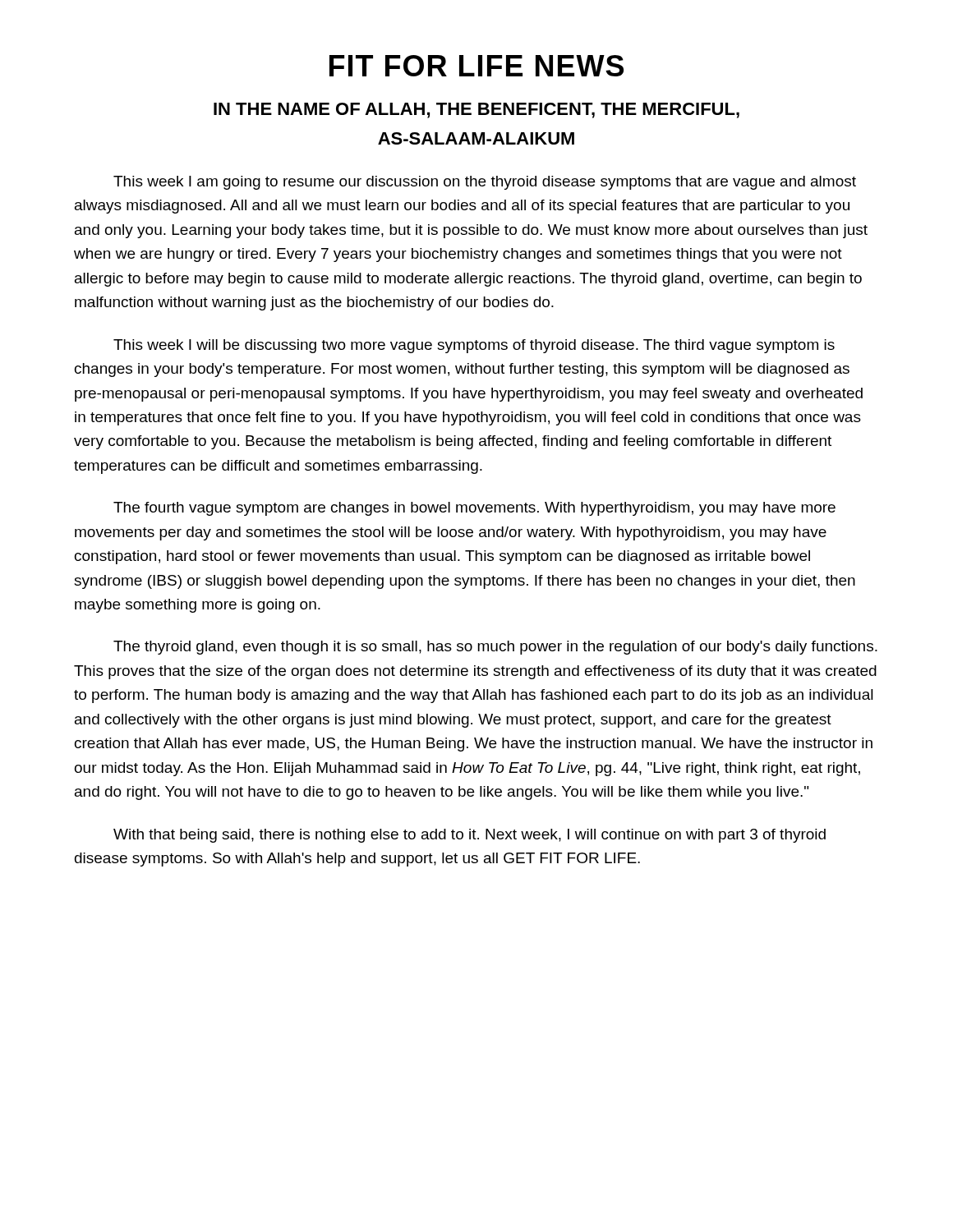Select the text block that says "This week I will be discussing two more"

pos(469,405)
